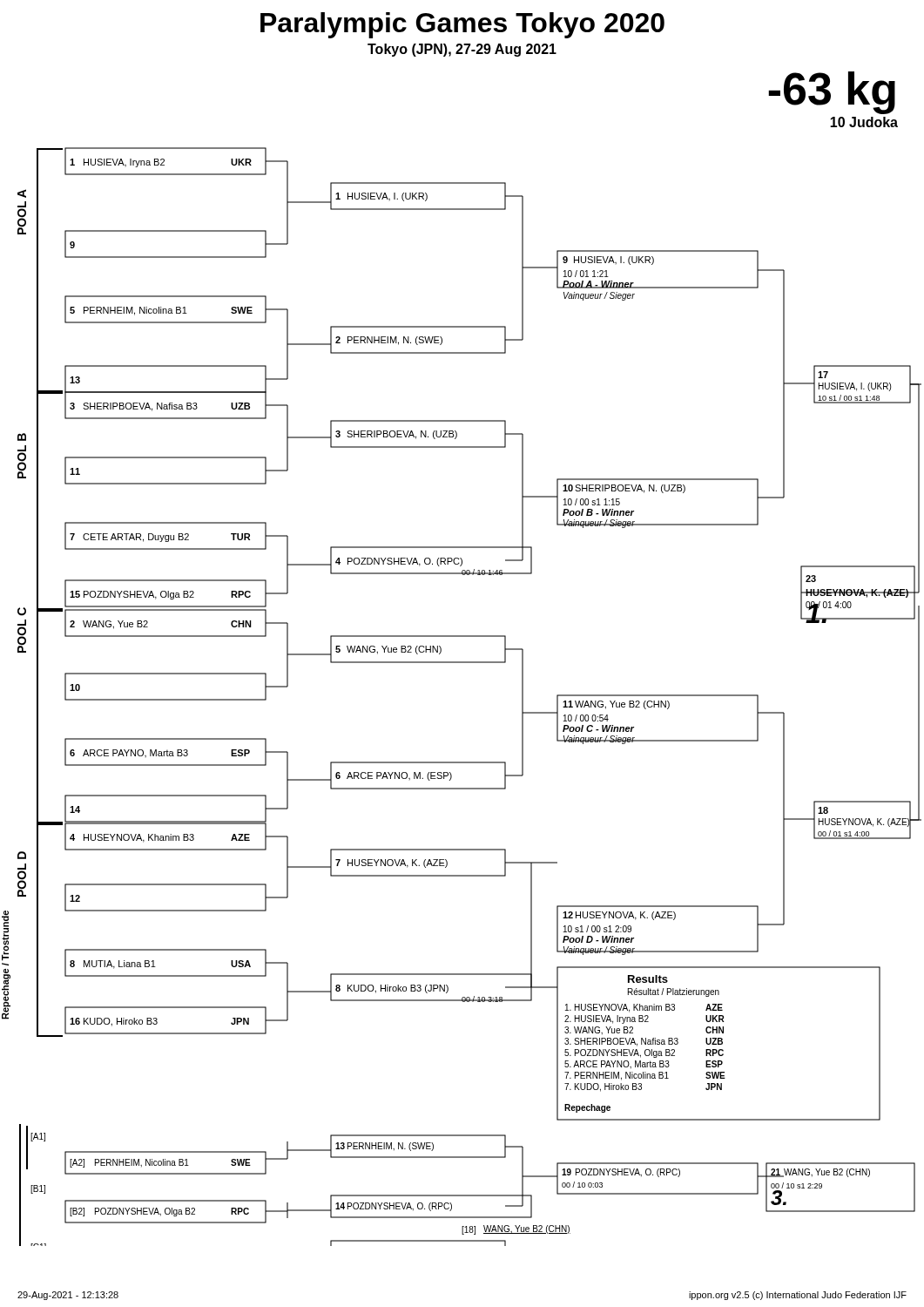Screen dimensions: 1307x924
Task: Navigate to the region starting "Paralympic Games Tokyo 2020"
Action: click(x=462, y=23)
